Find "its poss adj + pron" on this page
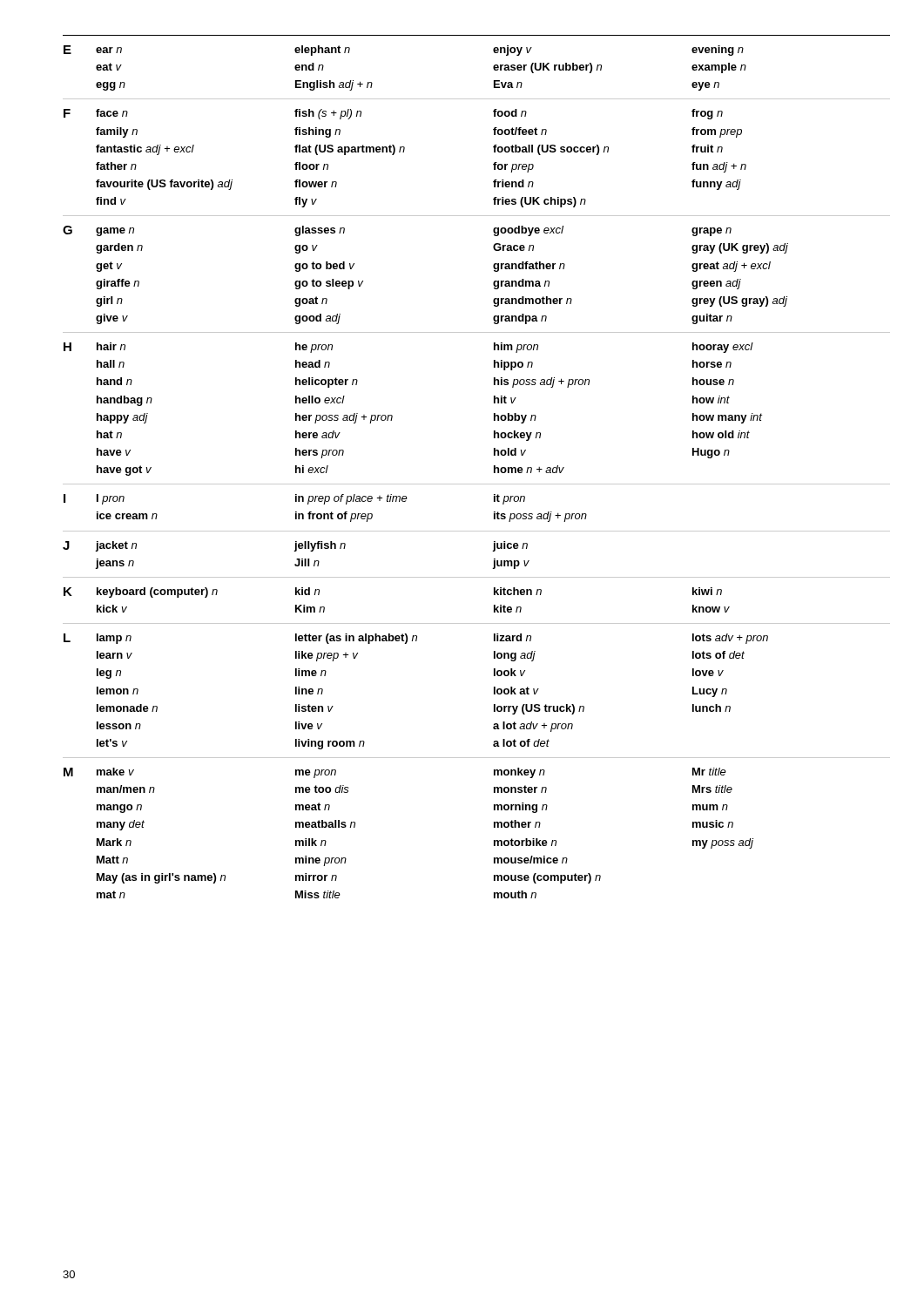This screenshot has width=924, height=1307. point(540,516)
